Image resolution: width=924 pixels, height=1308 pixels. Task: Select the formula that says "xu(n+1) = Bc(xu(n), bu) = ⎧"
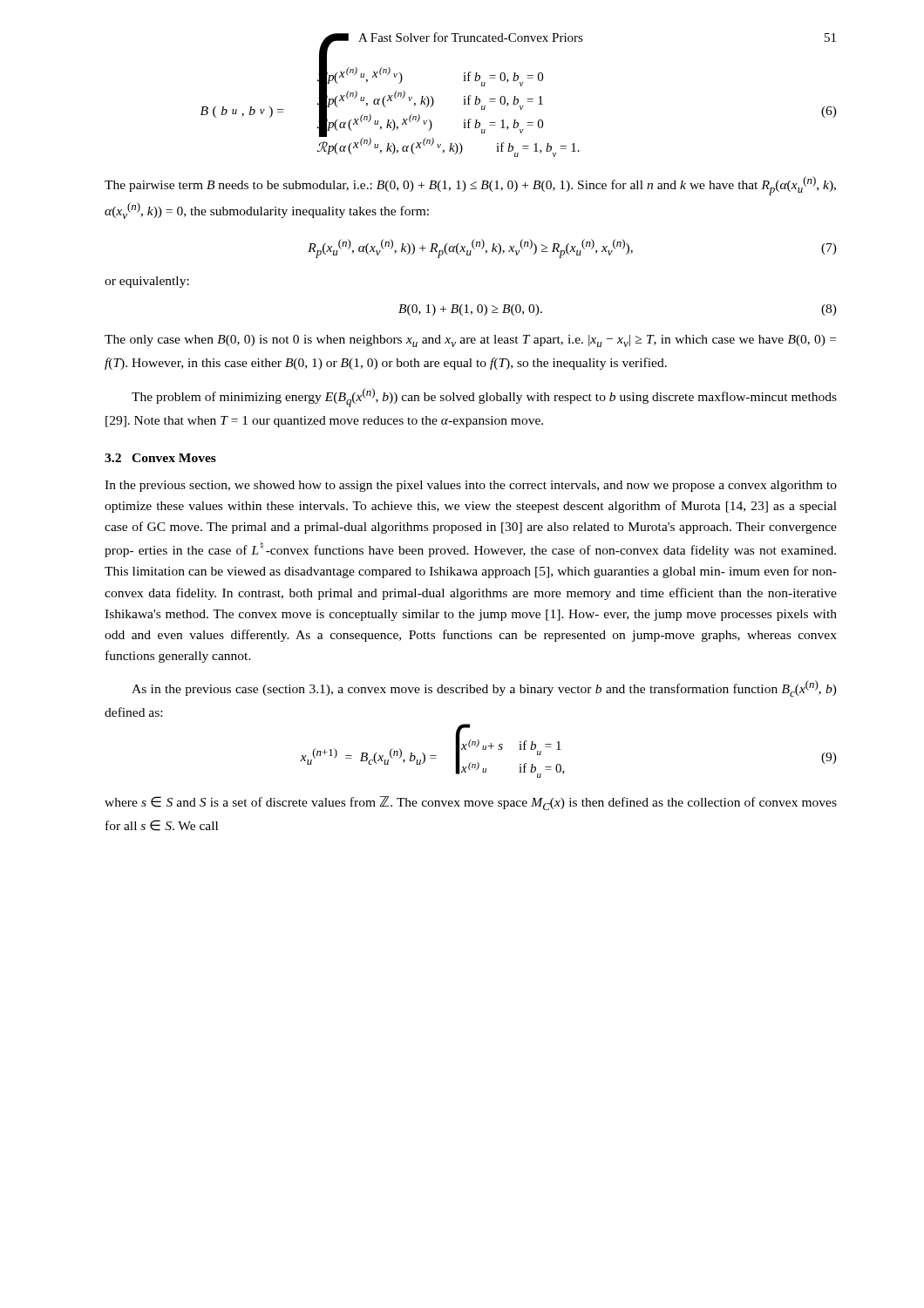pos(569,757)
